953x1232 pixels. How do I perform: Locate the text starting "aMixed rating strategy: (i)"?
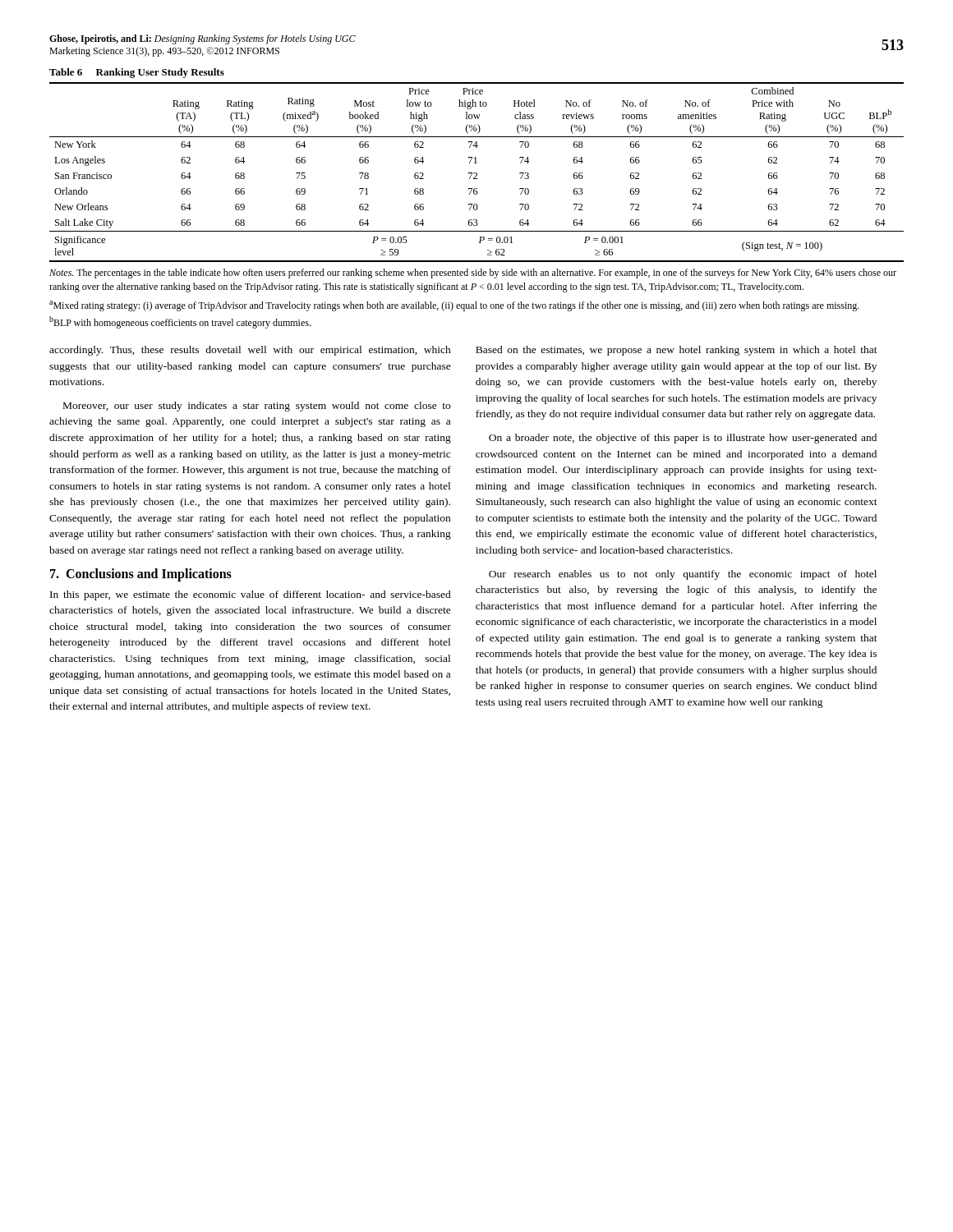[454, 304]
